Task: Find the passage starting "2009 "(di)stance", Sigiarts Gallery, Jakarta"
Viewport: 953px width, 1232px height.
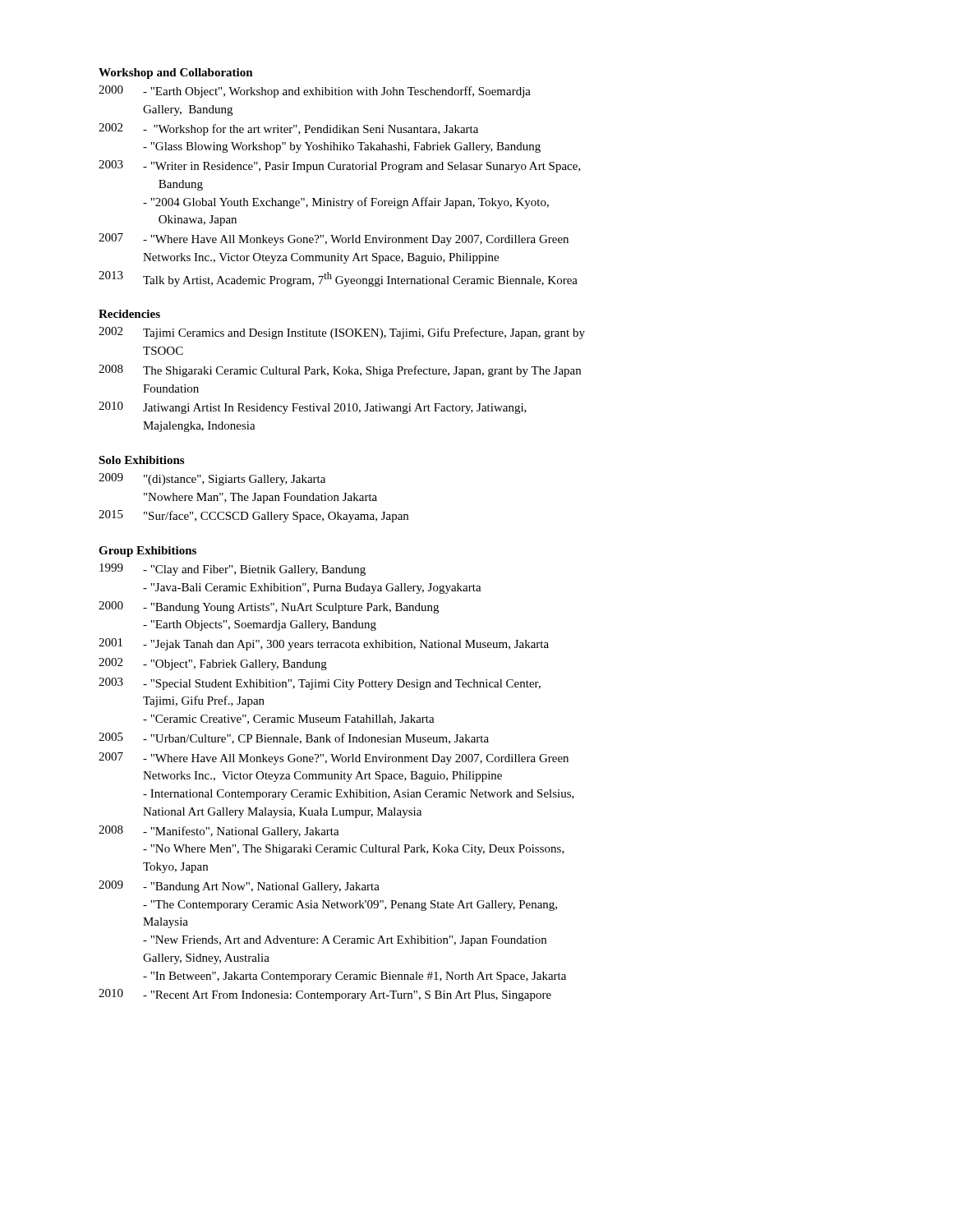Action: point(212,479)
